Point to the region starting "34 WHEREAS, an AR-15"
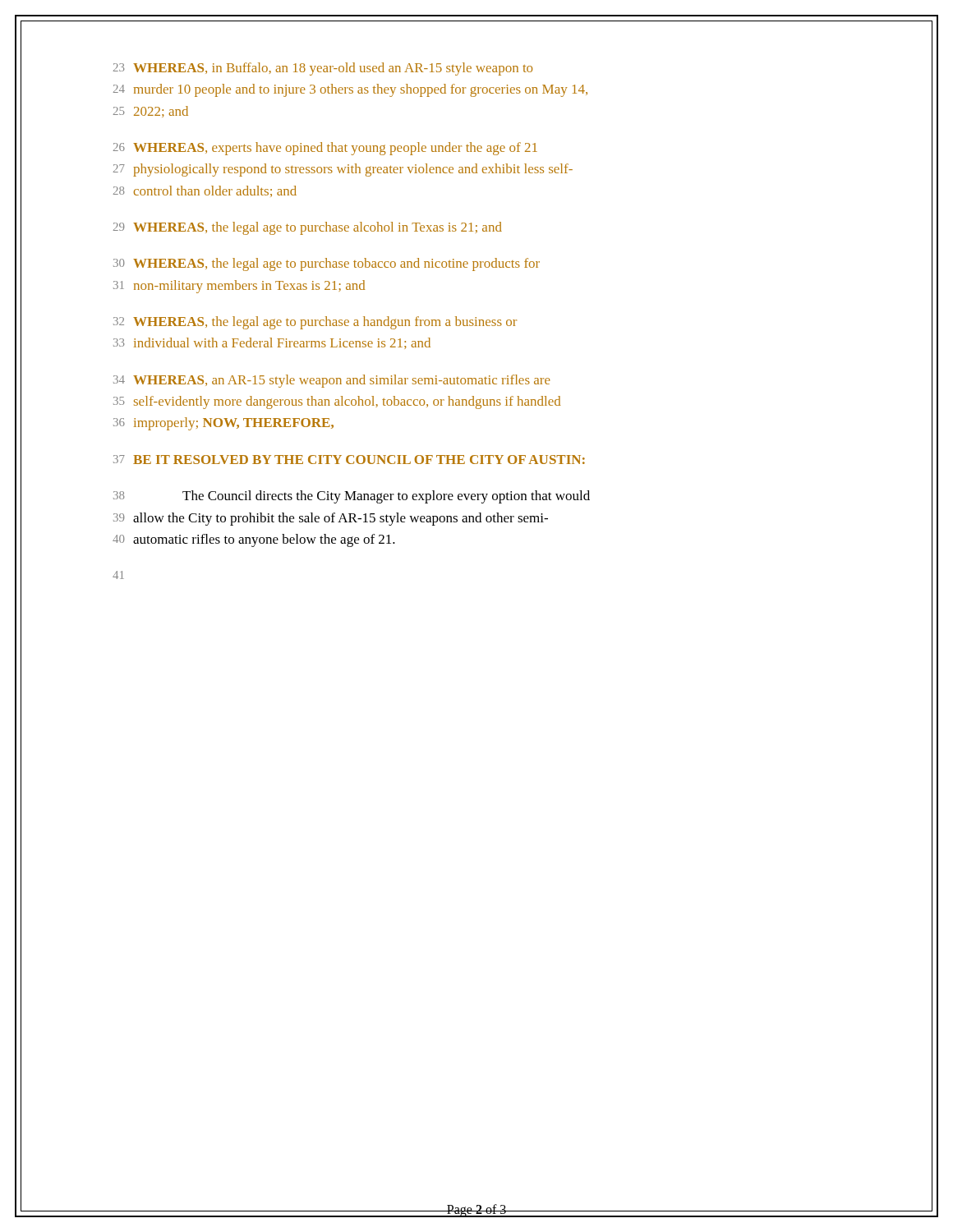953x1232 pixels. tap(476, 402)
